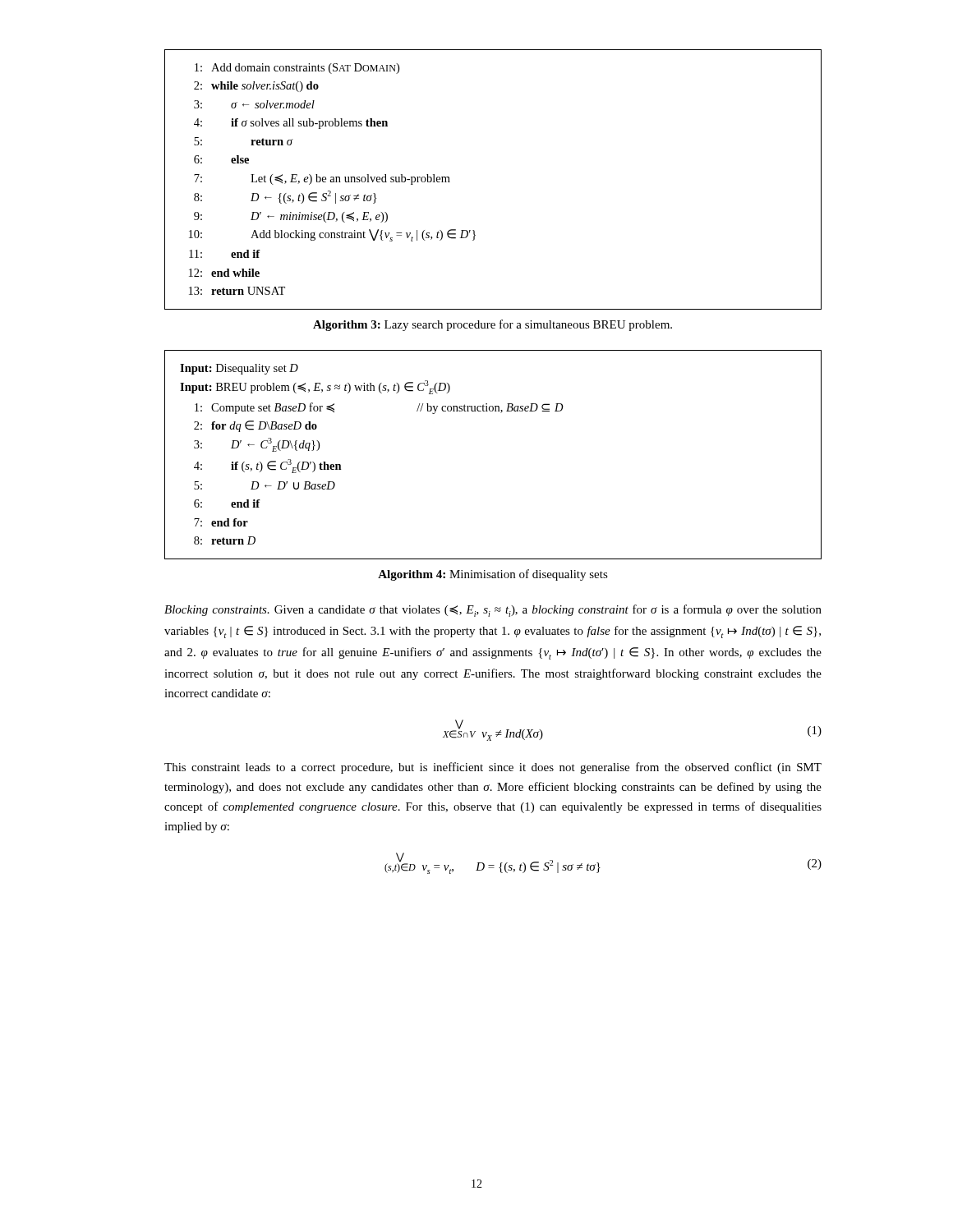Find the passage starting "This constraint leads to a correct"
The width and height of the screenshot is (953, 1232).
[x=493, y=797]
